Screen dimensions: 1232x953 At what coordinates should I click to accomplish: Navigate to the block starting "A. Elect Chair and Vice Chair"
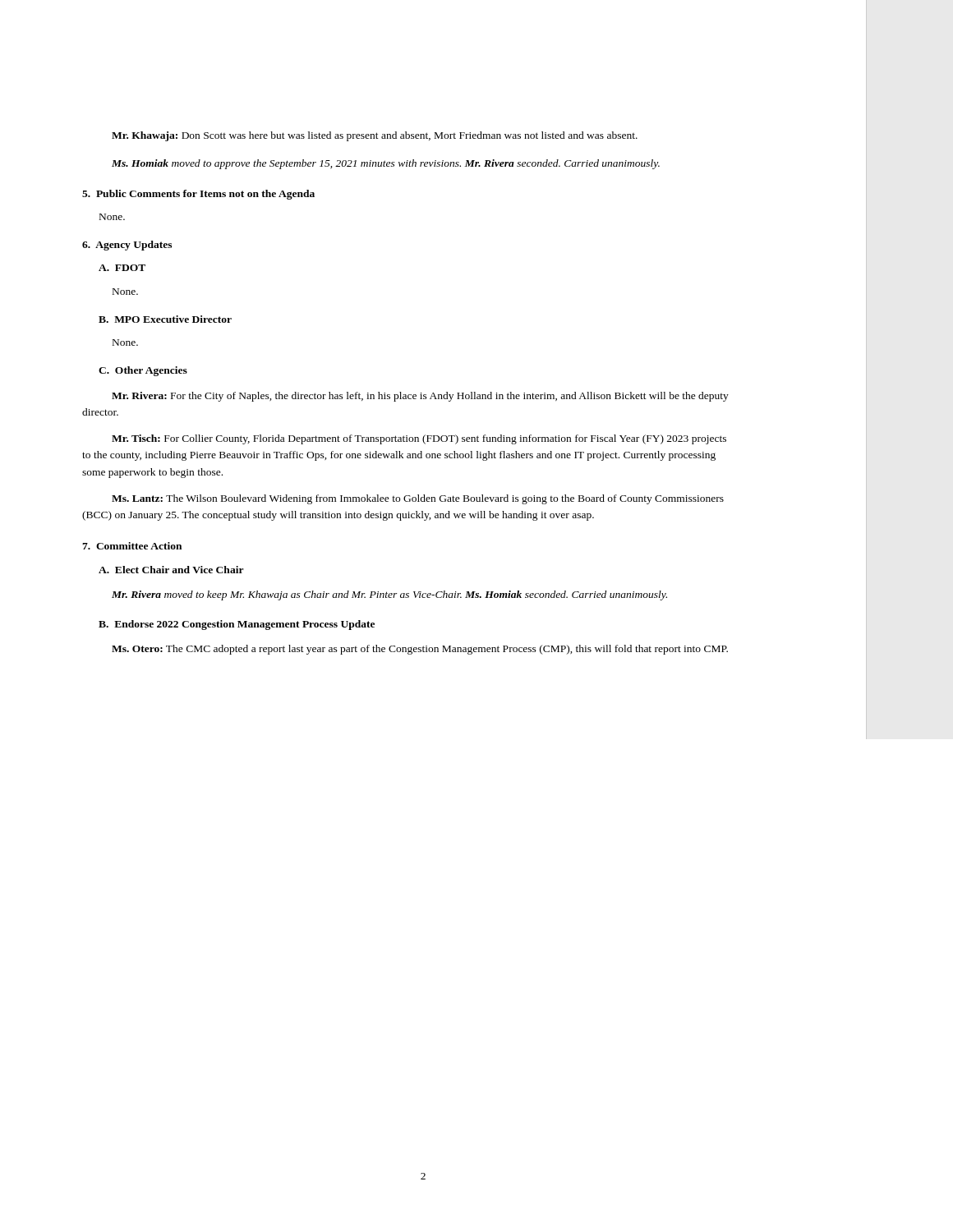(x=171, y=569)
